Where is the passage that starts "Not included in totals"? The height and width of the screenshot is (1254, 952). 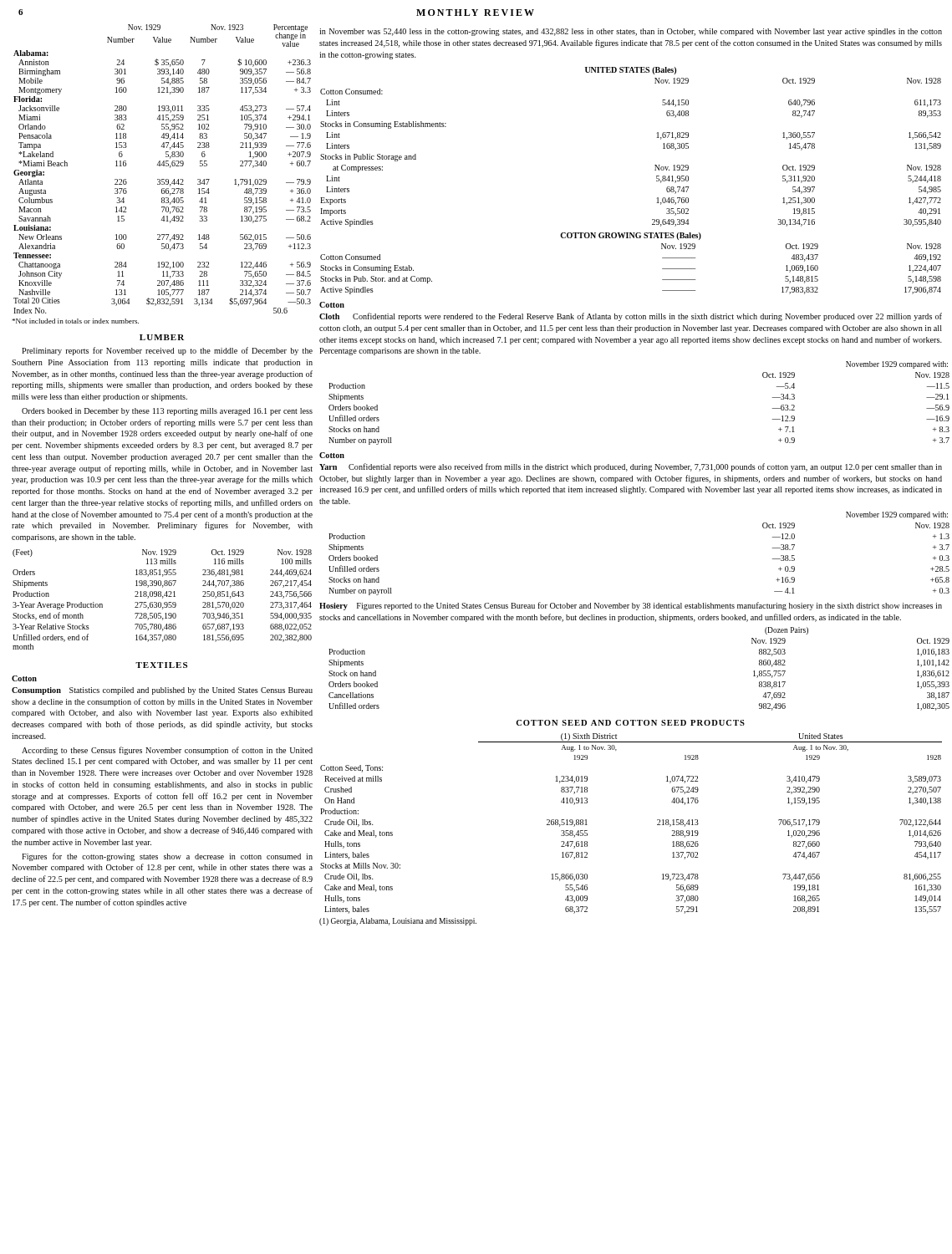coord(76,321)
